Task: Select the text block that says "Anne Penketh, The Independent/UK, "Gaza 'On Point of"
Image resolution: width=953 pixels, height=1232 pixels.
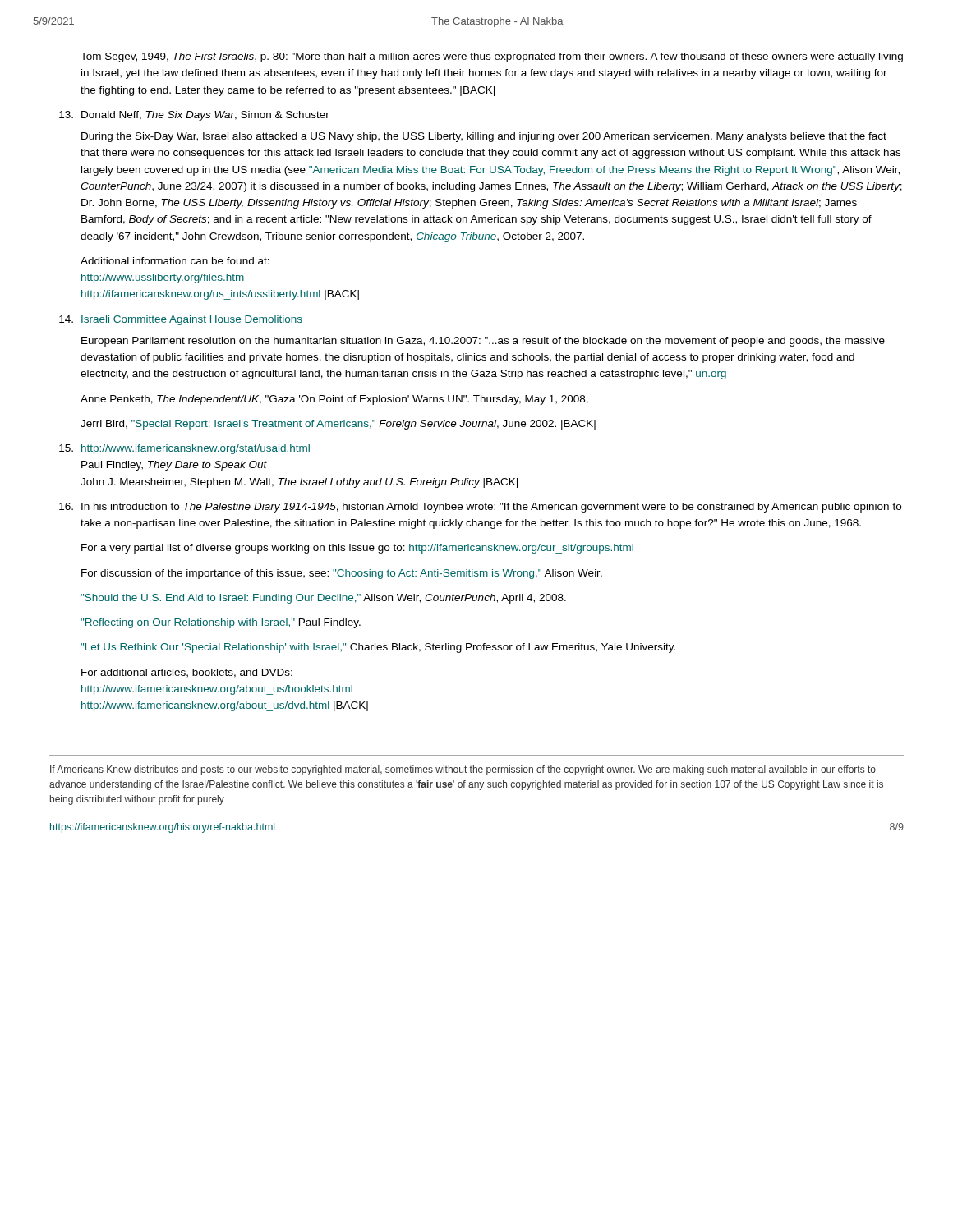Action: (335, 398)
